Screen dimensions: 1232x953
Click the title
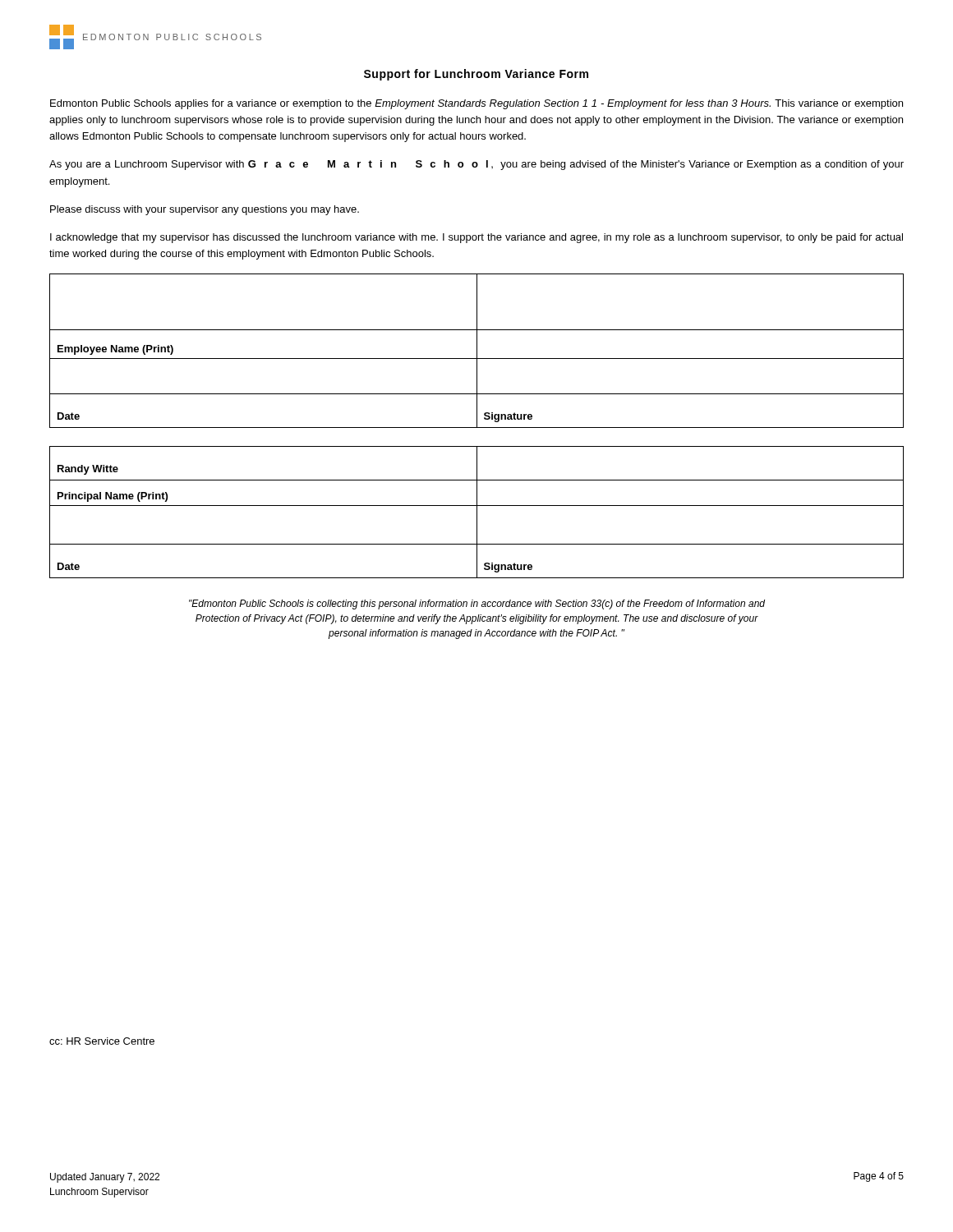(476, 74)
